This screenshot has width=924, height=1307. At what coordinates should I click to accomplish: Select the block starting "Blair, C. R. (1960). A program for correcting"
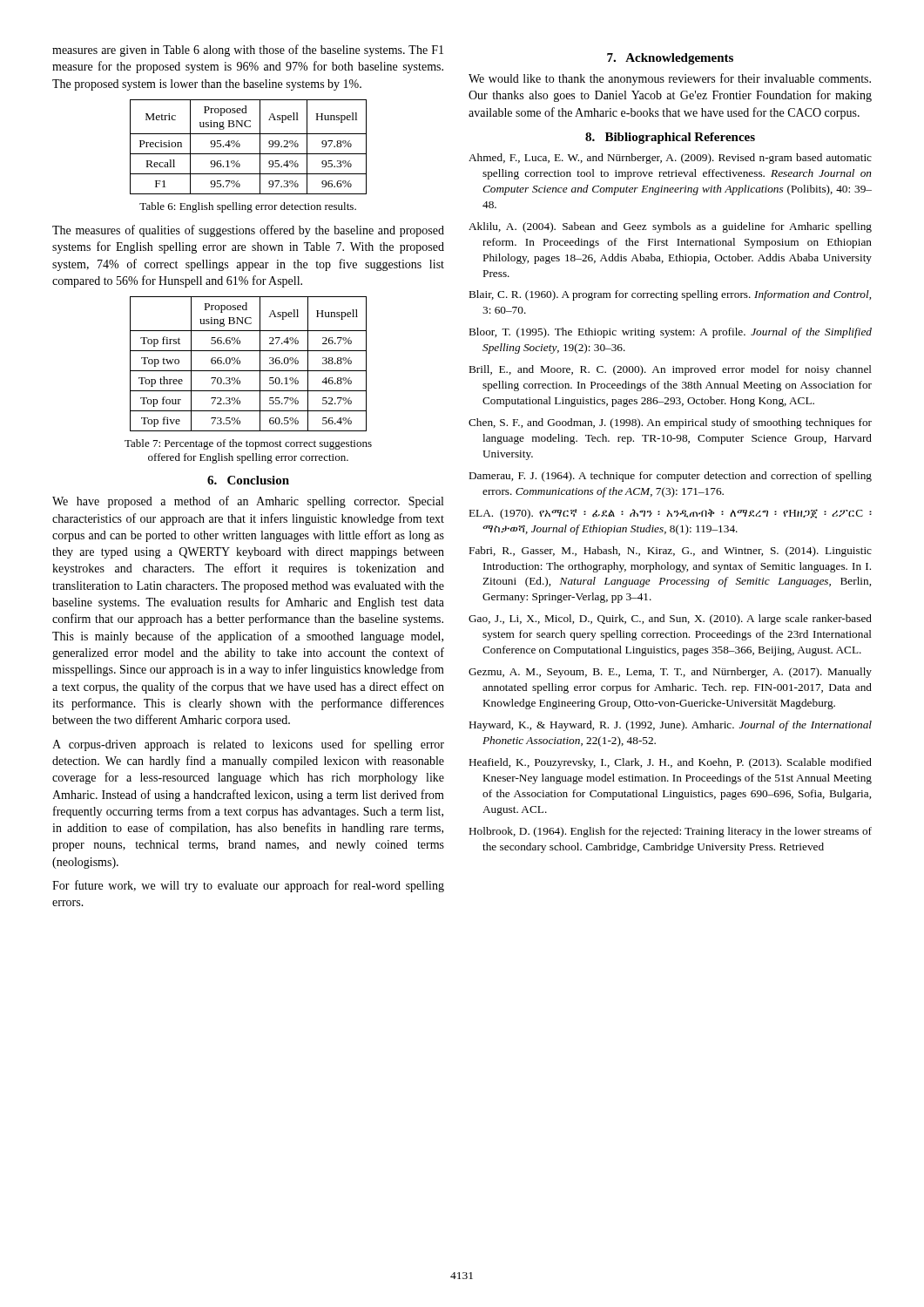[670, 302]
